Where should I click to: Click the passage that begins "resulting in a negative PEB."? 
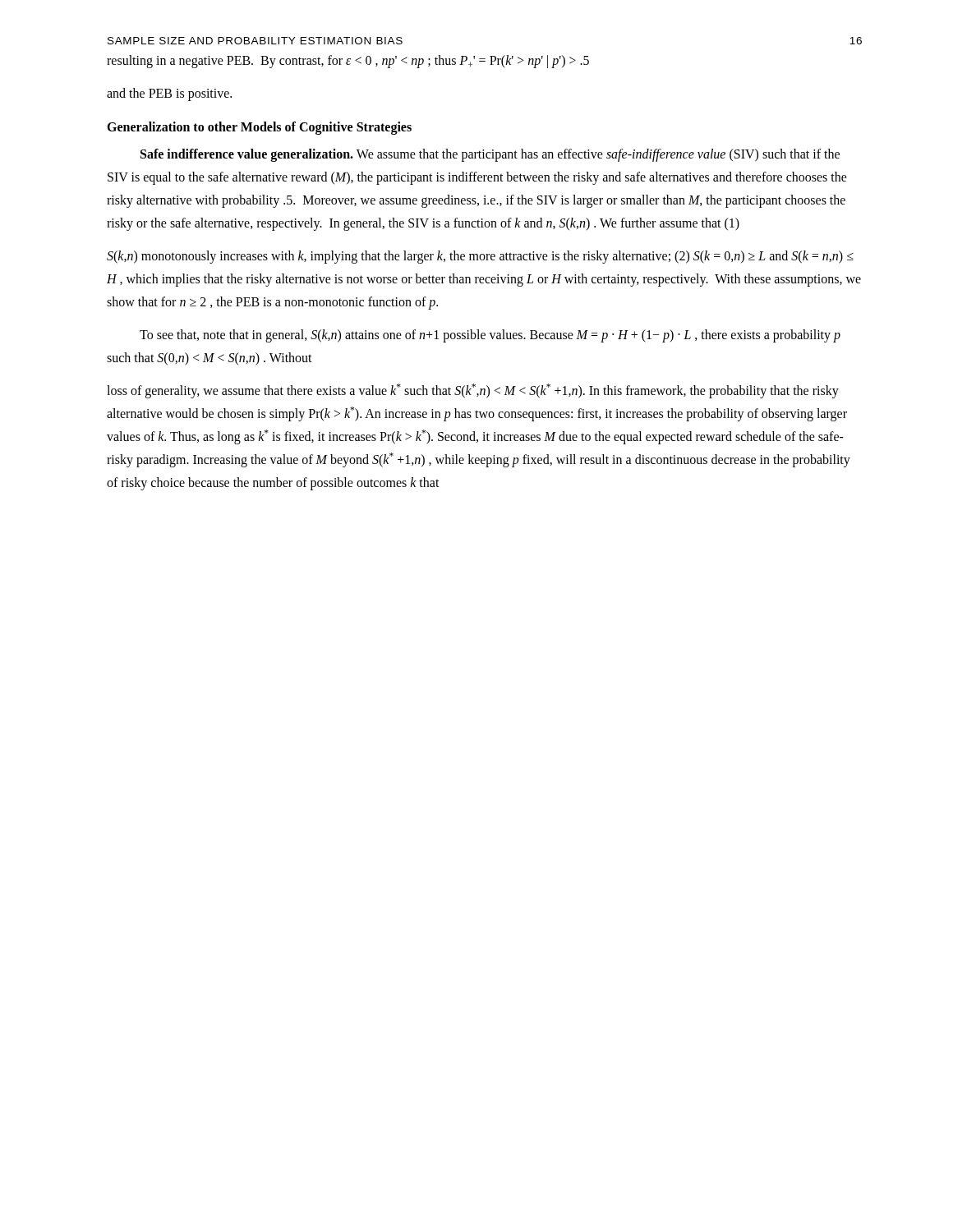(348, 62)
